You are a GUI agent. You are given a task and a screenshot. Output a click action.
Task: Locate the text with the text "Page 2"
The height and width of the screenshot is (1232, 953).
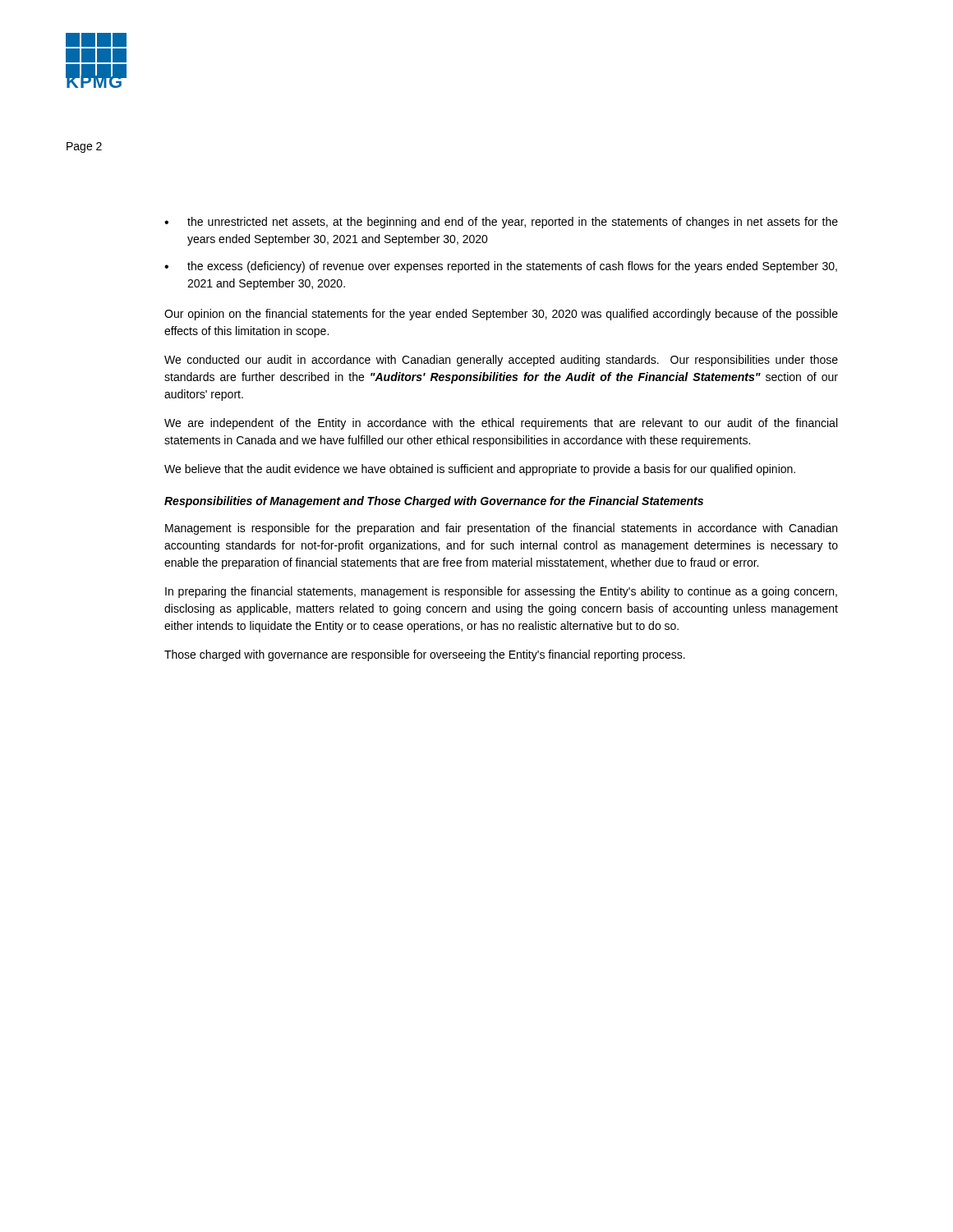point(84,146)
